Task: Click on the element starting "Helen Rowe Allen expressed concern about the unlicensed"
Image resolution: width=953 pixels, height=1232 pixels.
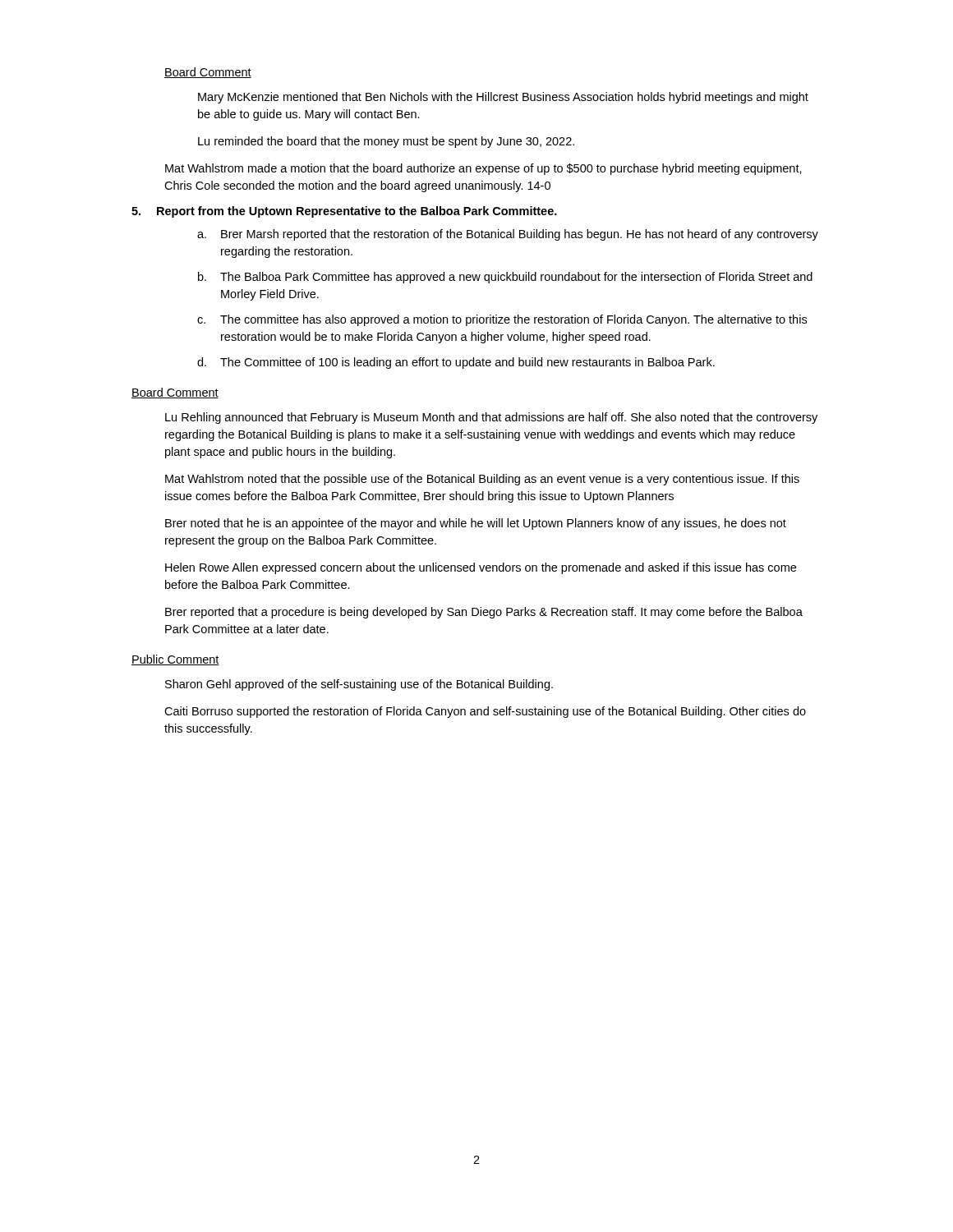Action: click(x=481, y=576)
